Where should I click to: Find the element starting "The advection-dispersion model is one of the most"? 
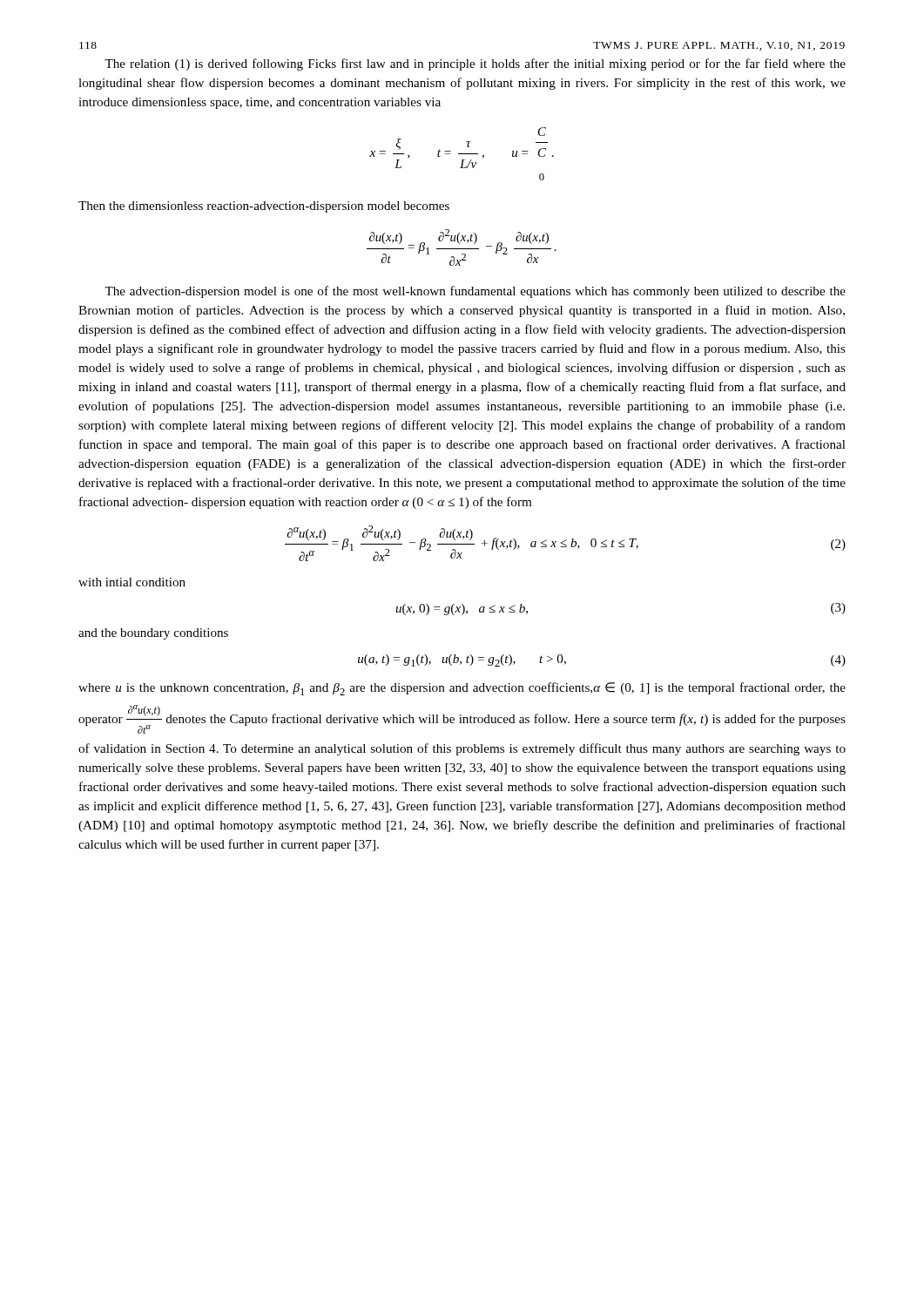[x=462, y=396]
